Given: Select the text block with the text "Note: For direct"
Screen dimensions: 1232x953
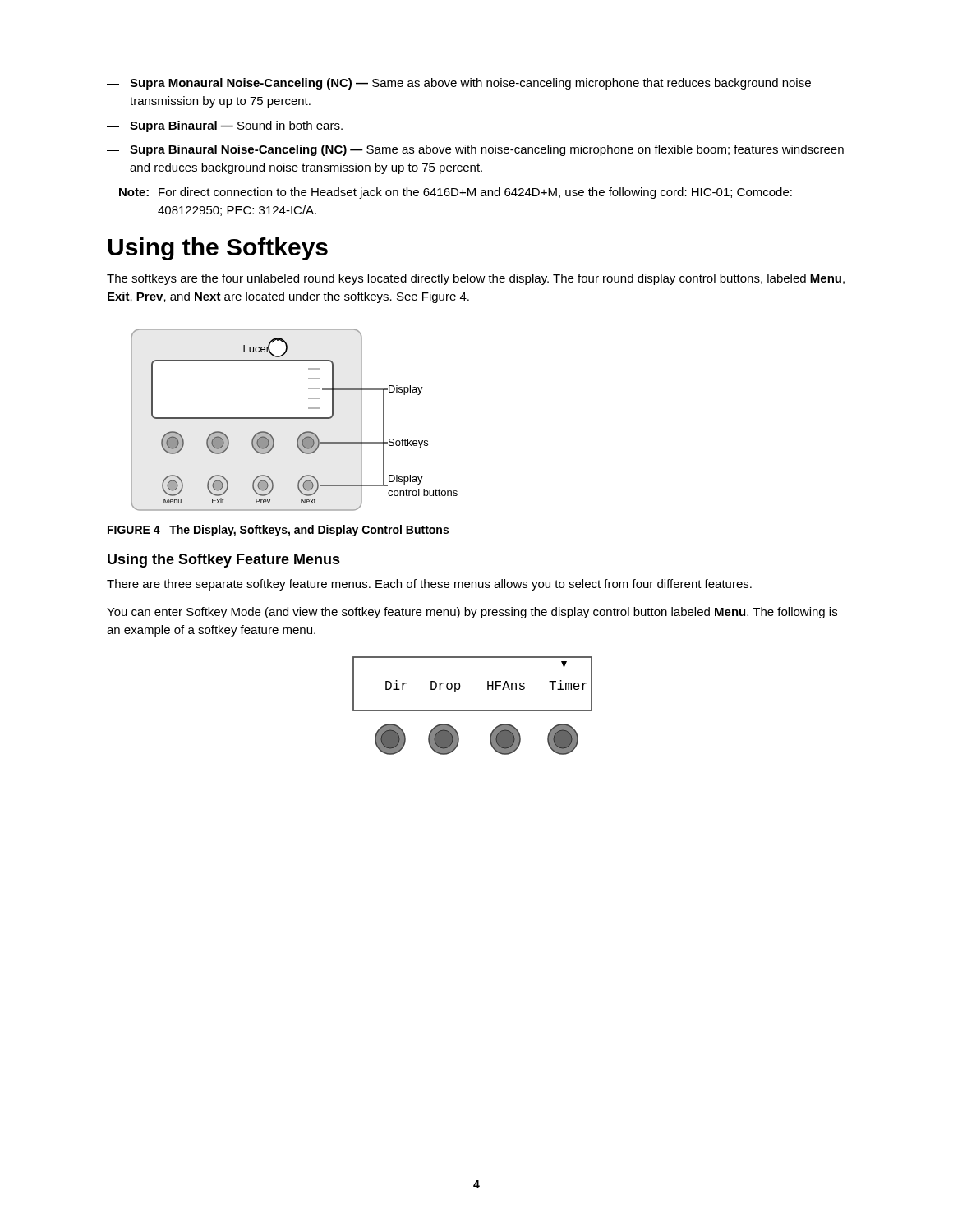Looking at the screenshot, I should tap(482, 201).
